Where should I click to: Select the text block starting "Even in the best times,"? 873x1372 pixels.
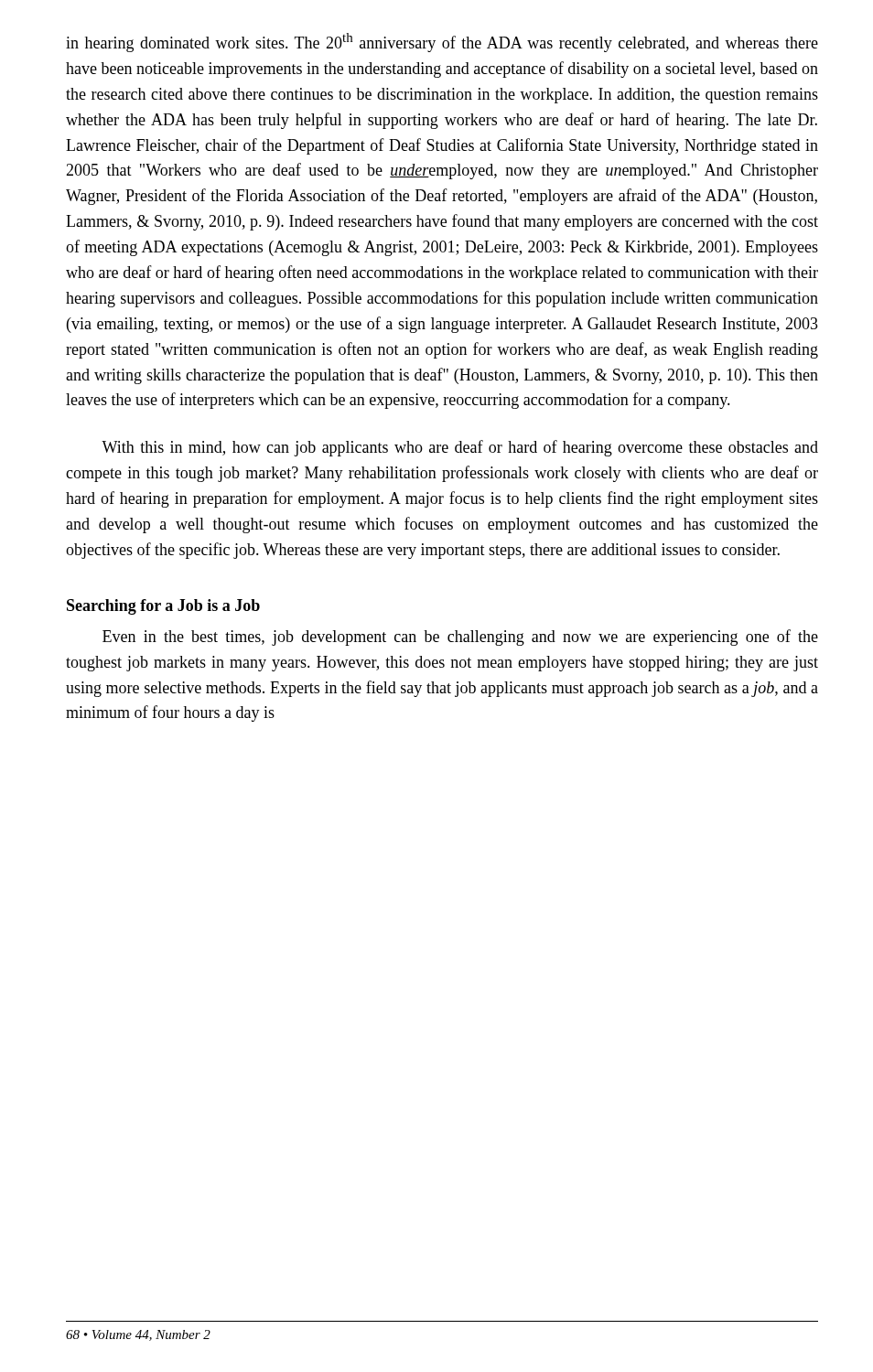(x=442, y=675)
